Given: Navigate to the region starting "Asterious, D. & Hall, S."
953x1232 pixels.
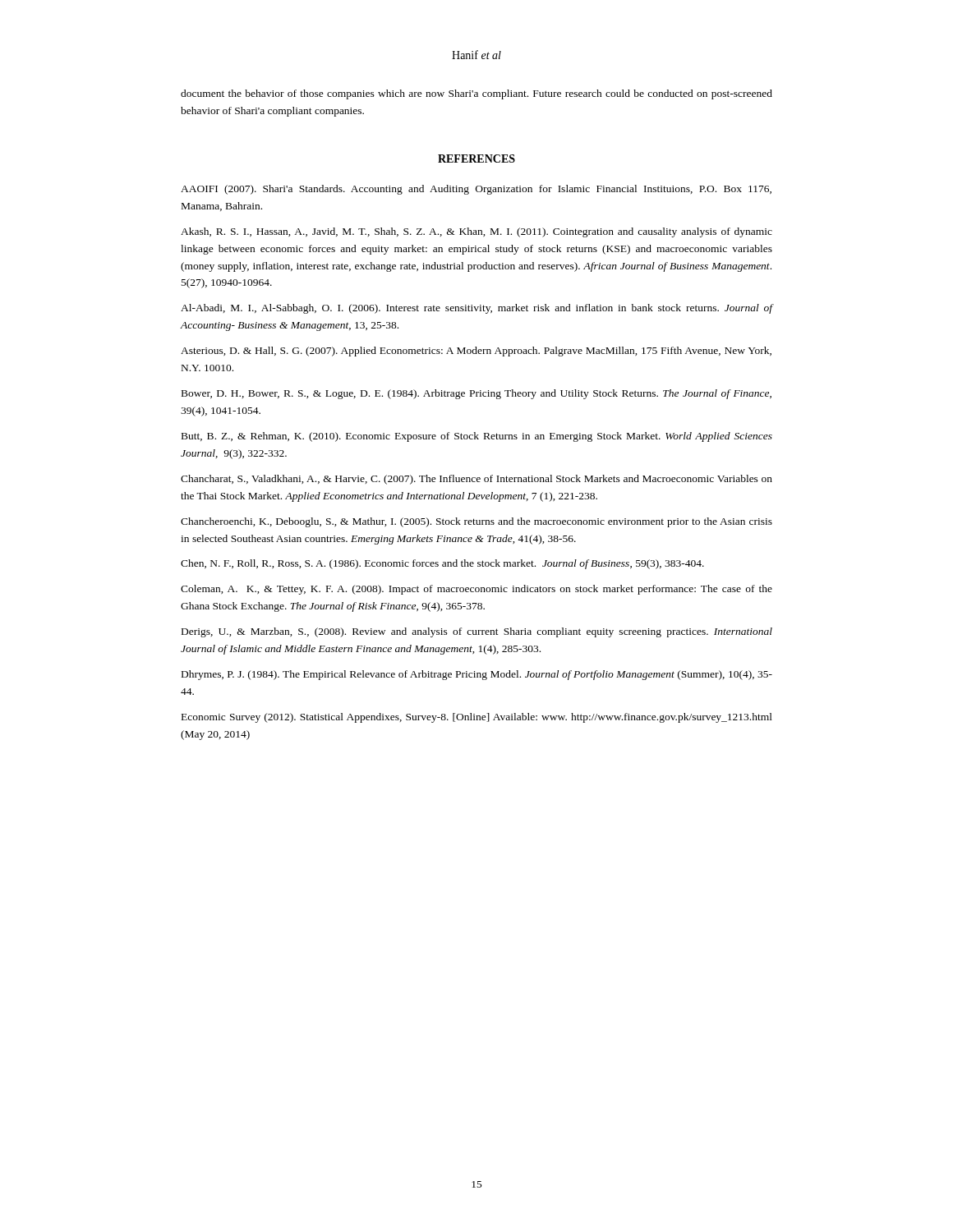Looking at the screenshot, I should [476, 359].
